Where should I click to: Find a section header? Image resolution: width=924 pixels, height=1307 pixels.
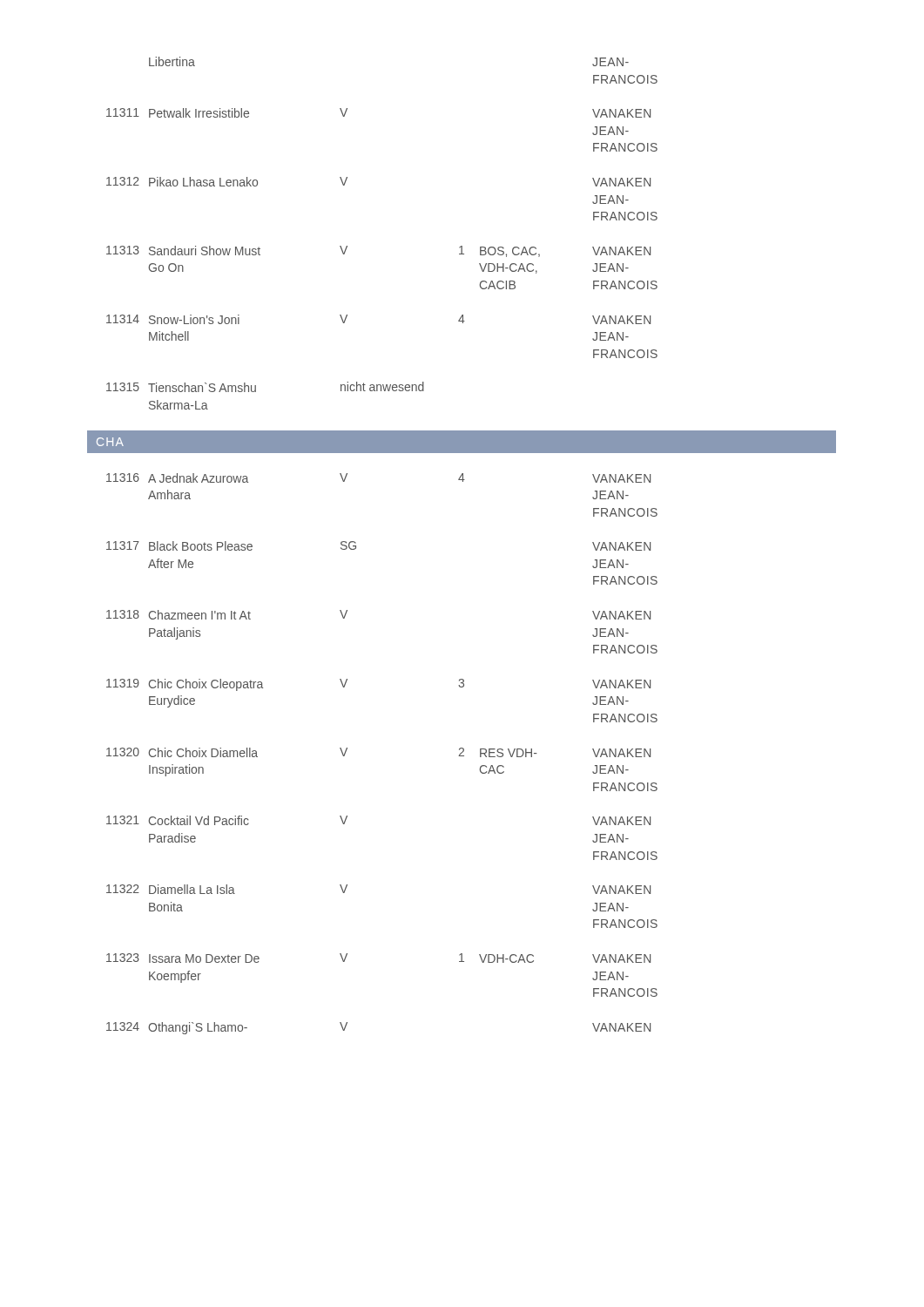tap(462, 441)
